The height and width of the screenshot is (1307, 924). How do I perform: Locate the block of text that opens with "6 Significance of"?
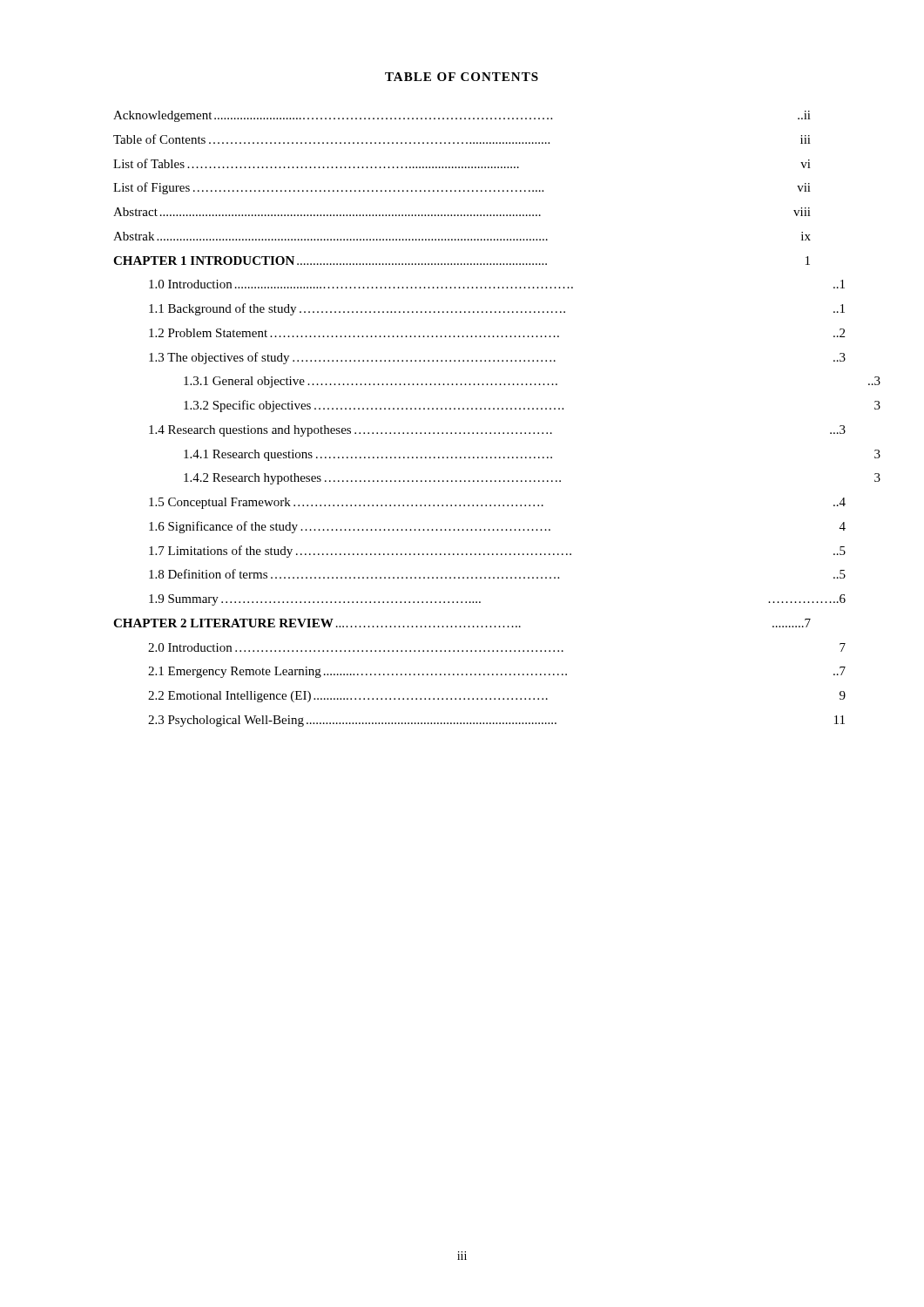coord(497,527)
